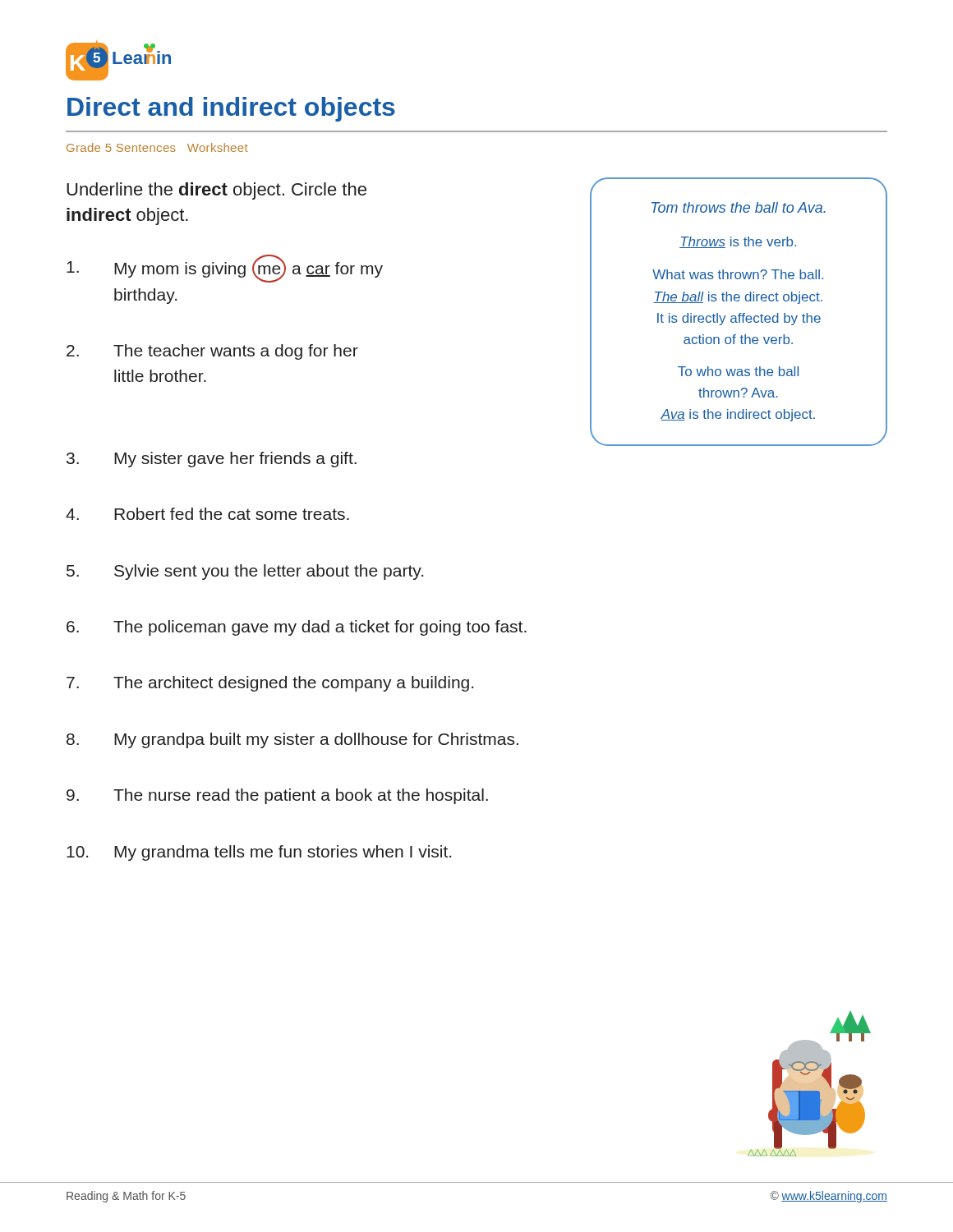Locate the list item that says "6. The policeman"
Image resolution: width=953 pixels, height=1232 pixels.
tap(476, 627)
